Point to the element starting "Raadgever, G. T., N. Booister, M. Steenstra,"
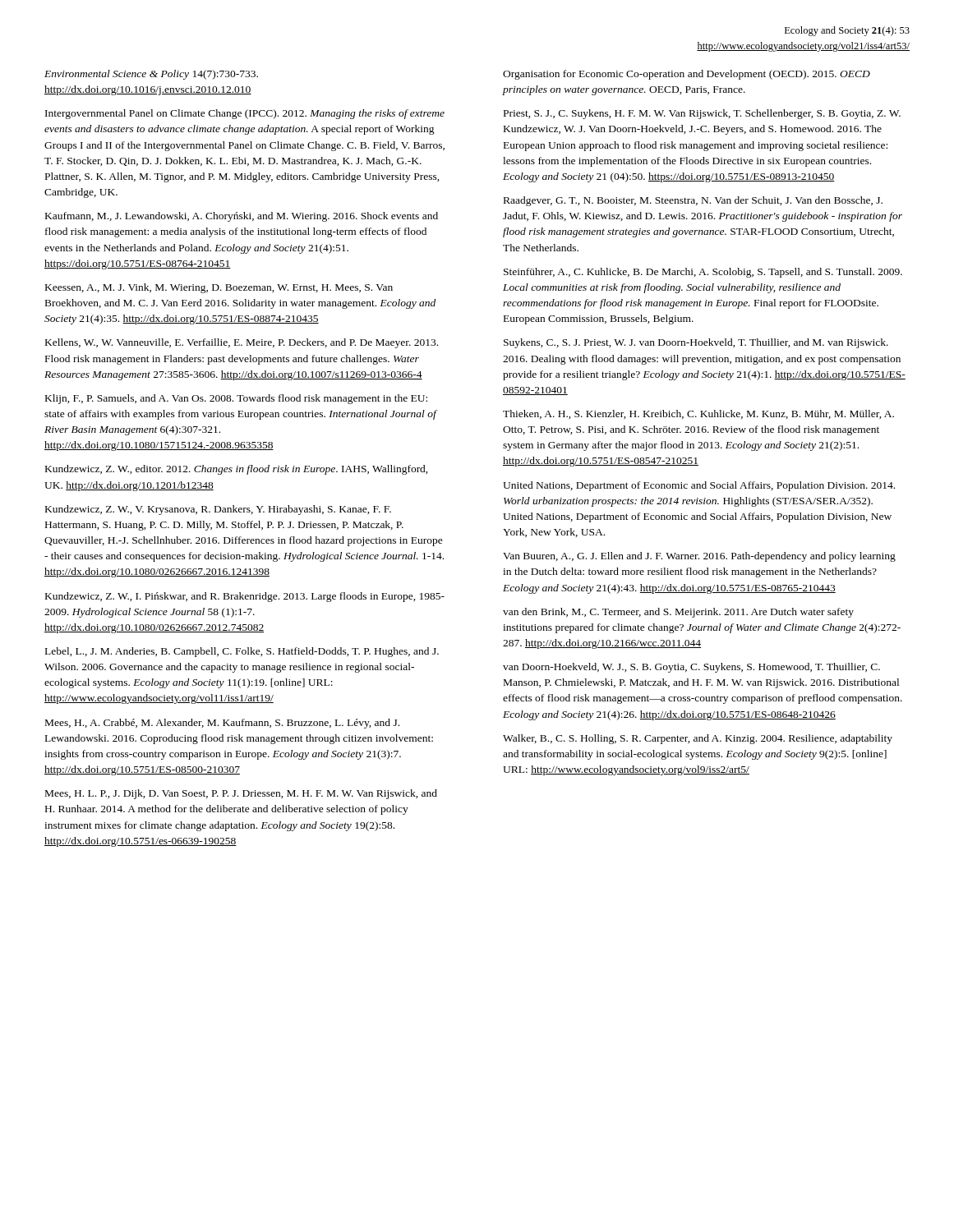The height and width of the screenshot is (1232, 954). click(703, 224)
